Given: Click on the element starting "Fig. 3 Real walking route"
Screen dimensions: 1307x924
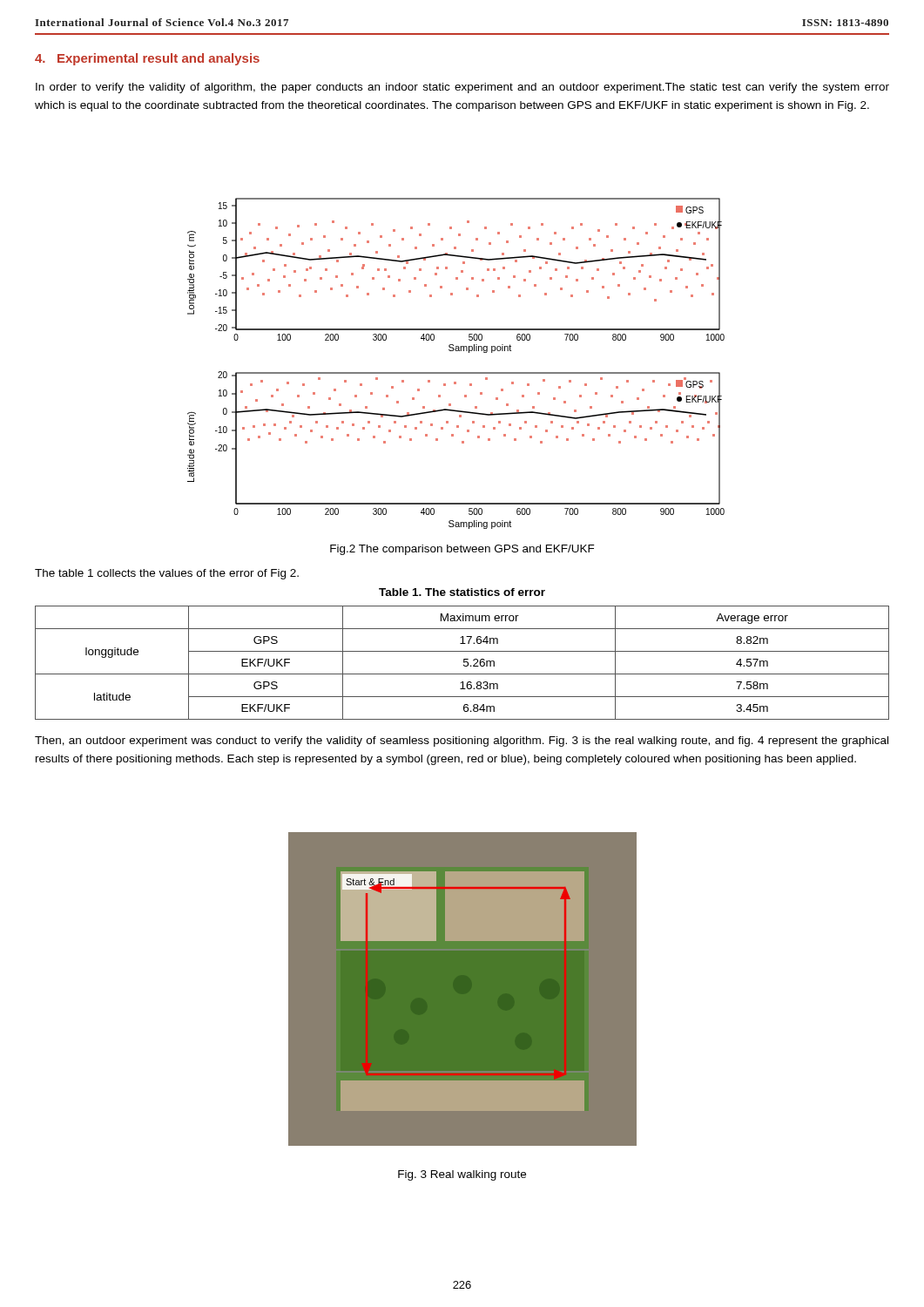Looking at the screenshot, I should 462,1174.
